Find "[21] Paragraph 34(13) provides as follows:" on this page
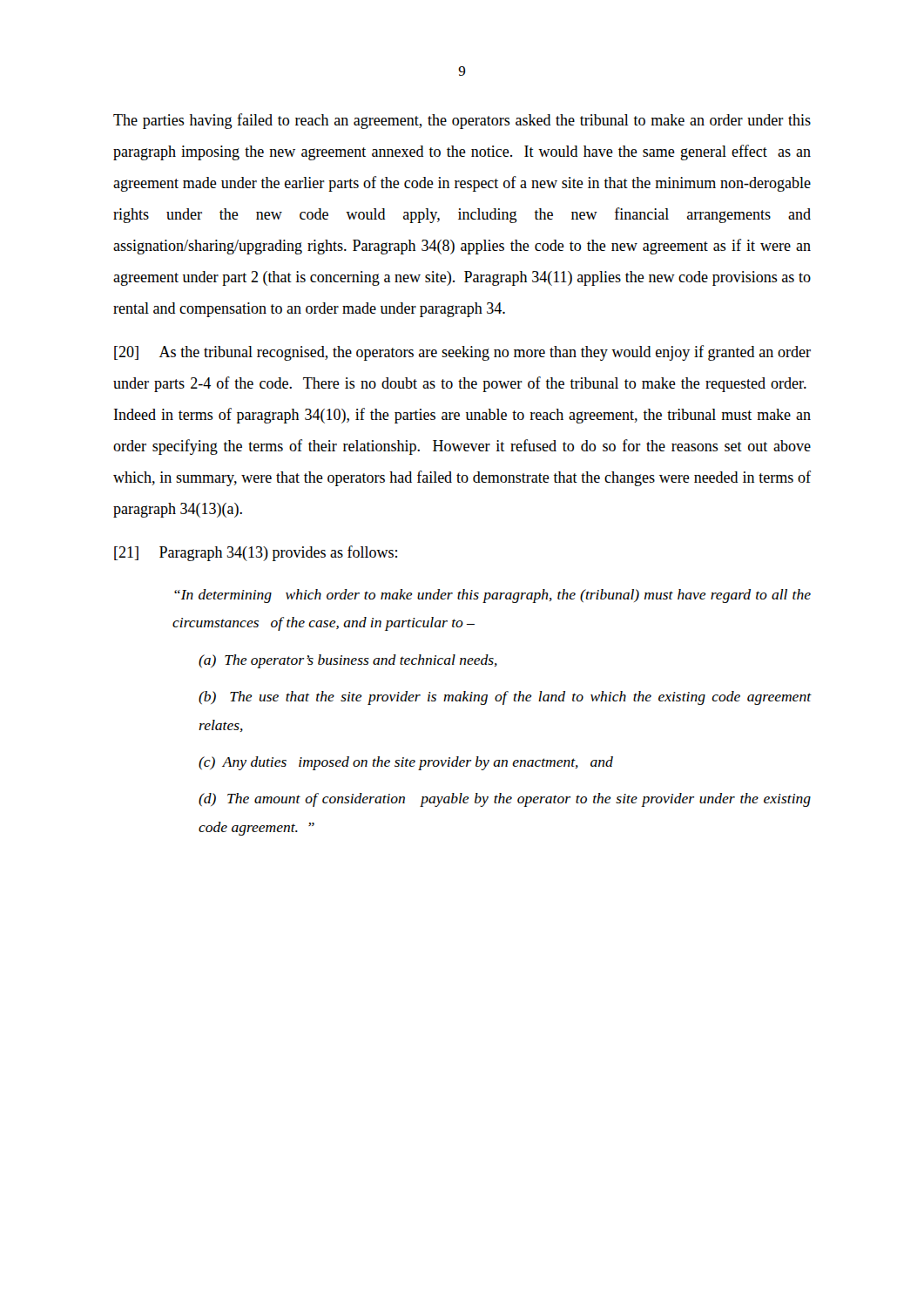 256,552
